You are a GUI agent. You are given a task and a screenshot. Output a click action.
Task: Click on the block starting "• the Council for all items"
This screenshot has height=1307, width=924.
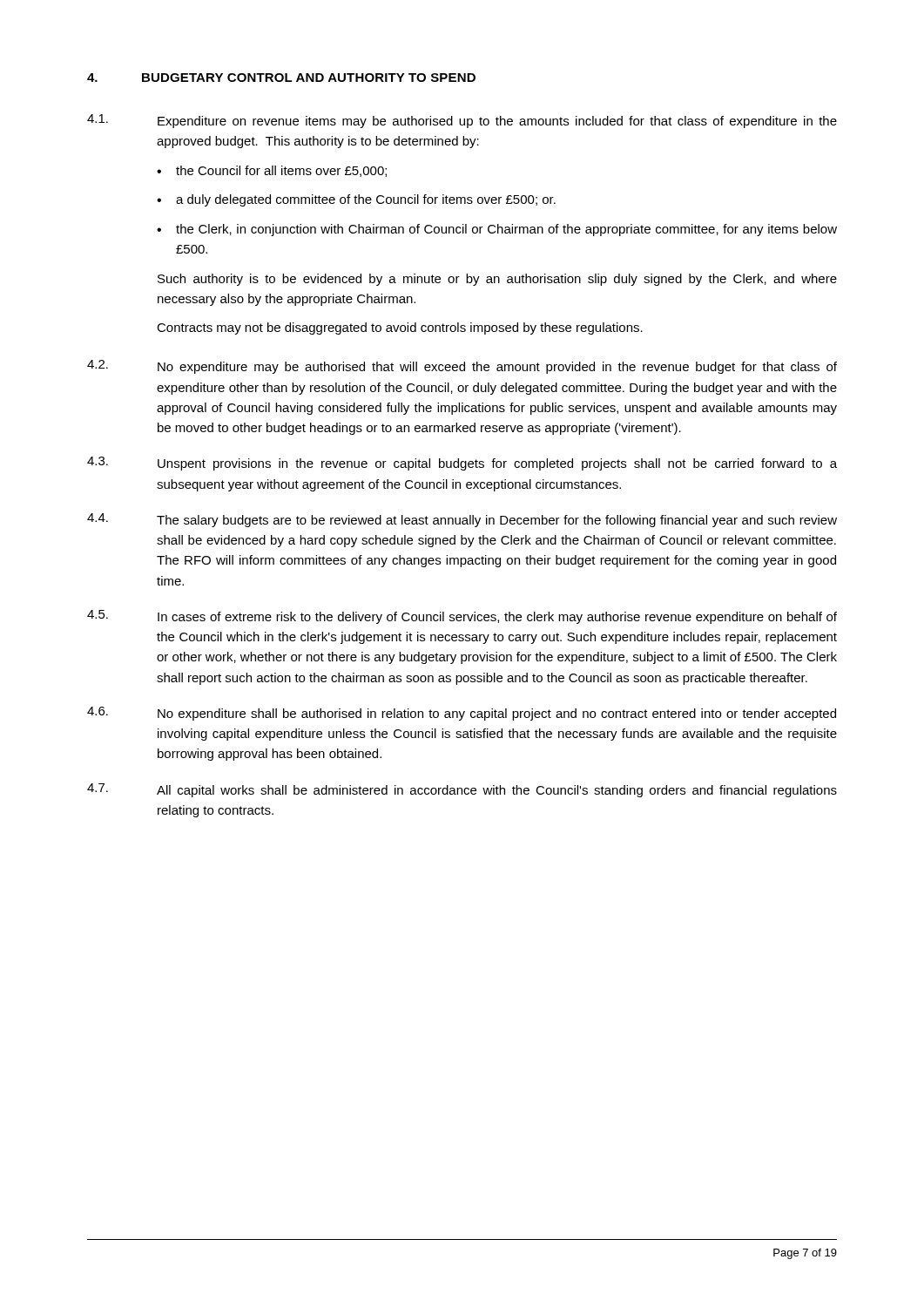(272, 171)
